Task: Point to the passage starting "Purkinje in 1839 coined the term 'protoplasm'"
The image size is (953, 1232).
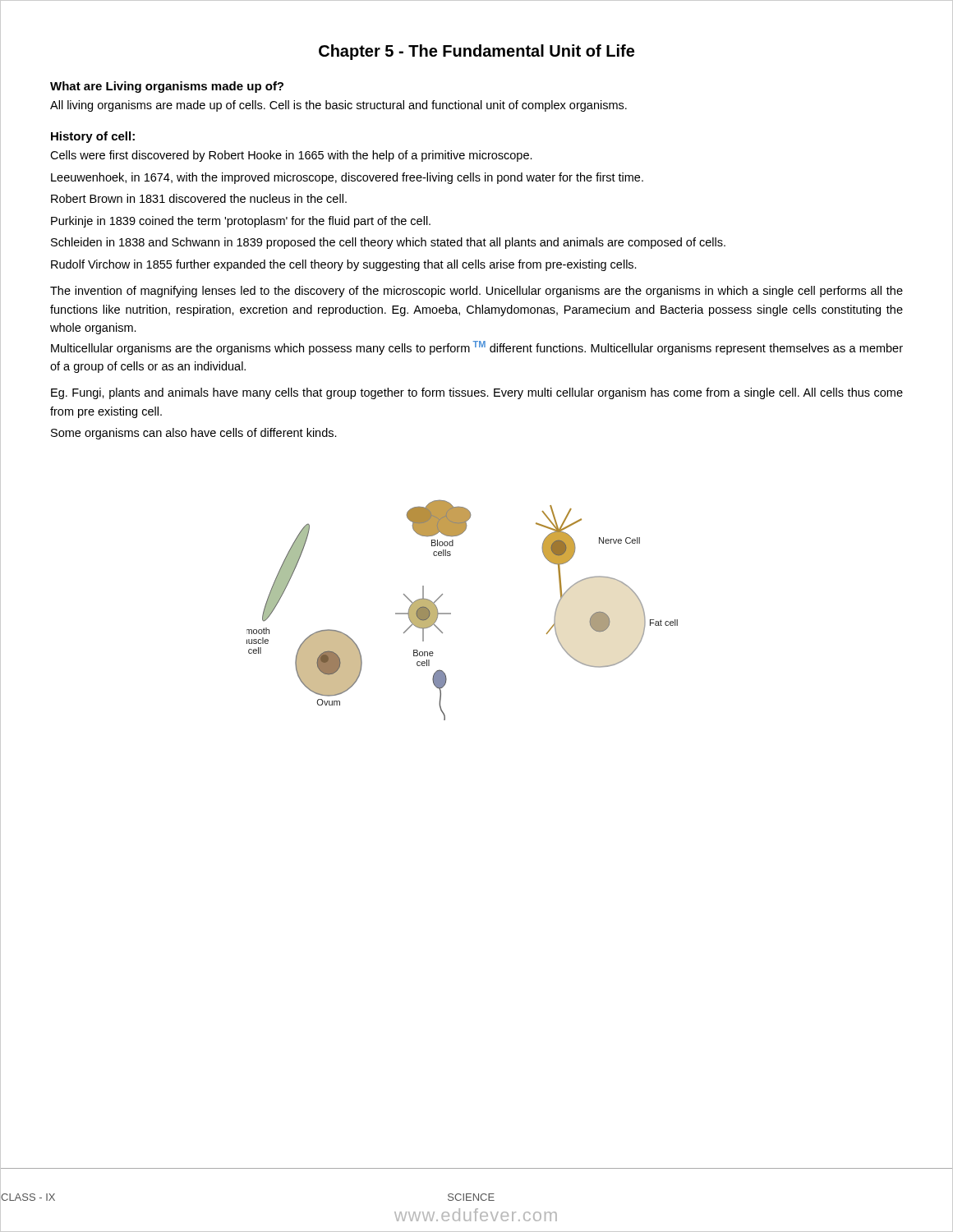Action: pos(241,221)
